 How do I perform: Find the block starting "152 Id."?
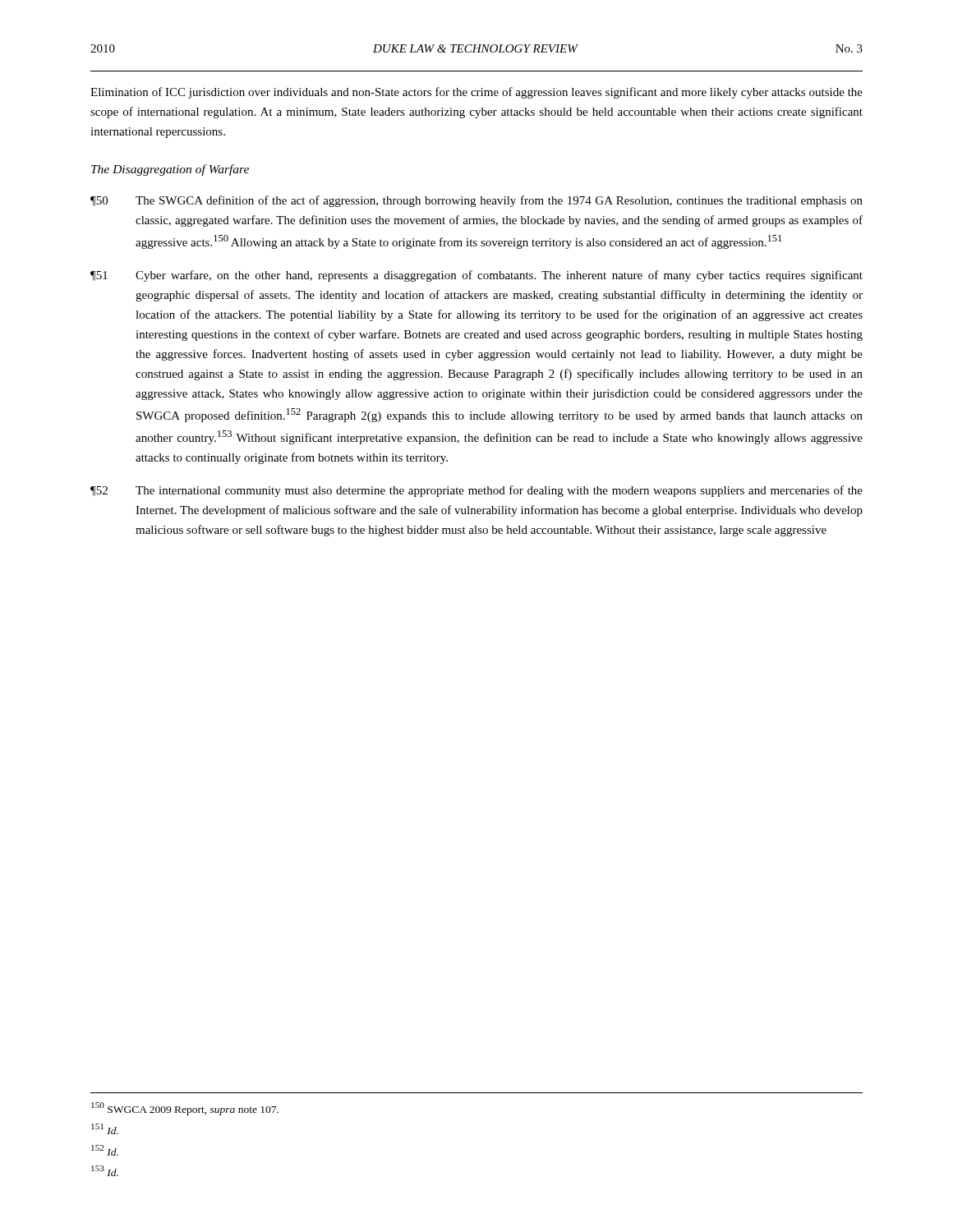[x=105, y=1150]
